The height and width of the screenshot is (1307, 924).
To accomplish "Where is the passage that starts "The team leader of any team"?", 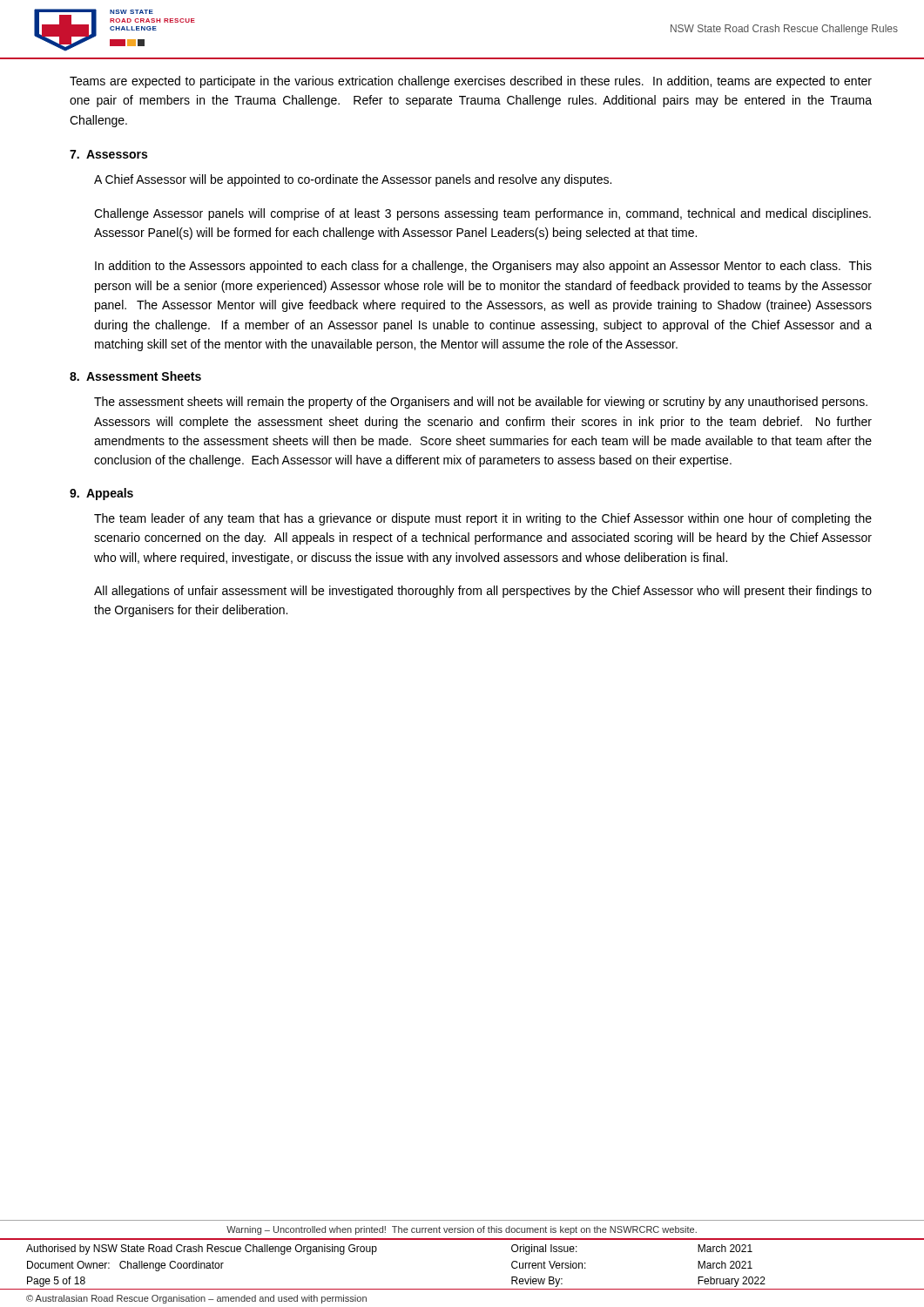I will coord(483,538).
